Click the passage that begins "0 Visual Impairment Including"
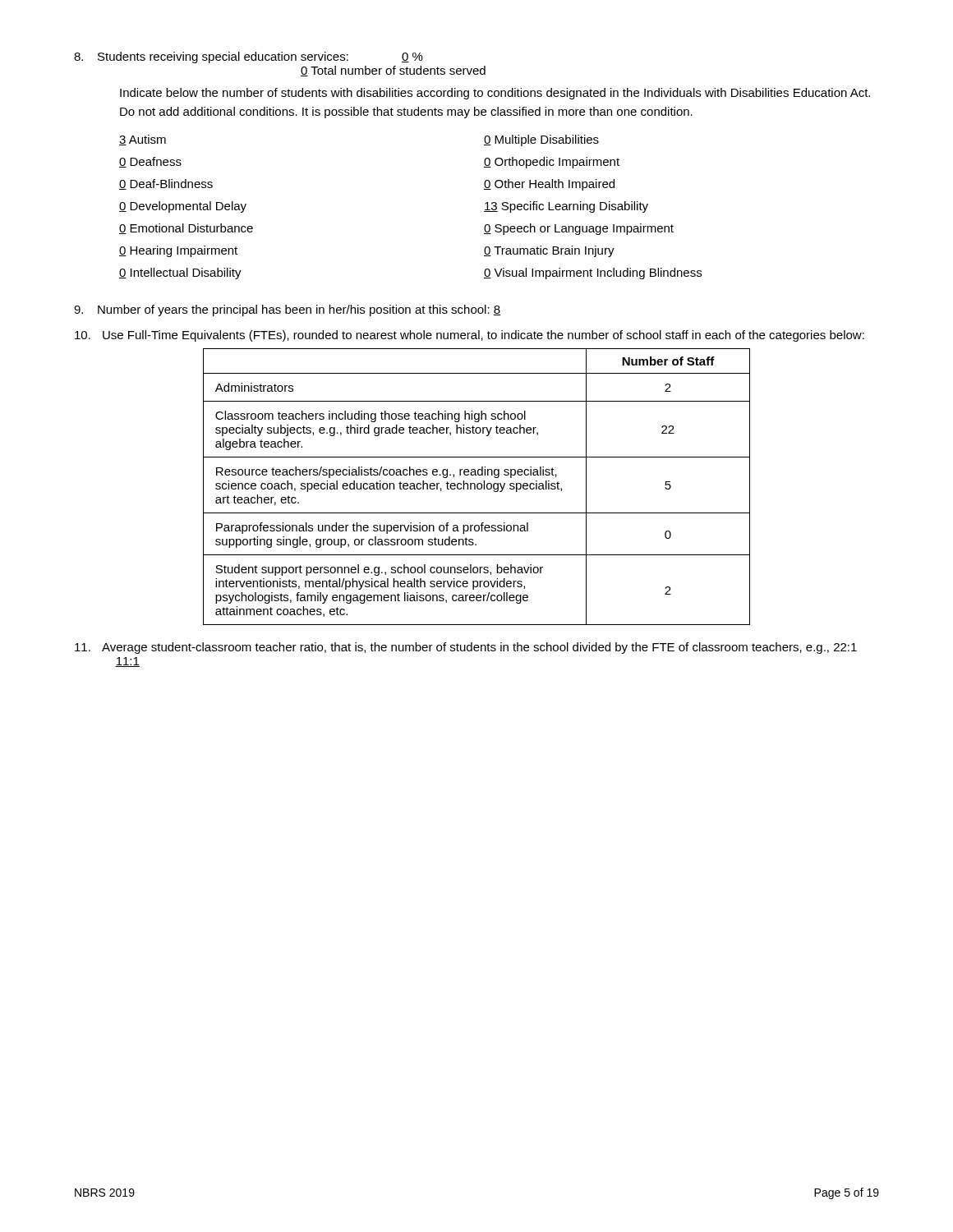The image size is (953, 1232). (x=593, y=272)
